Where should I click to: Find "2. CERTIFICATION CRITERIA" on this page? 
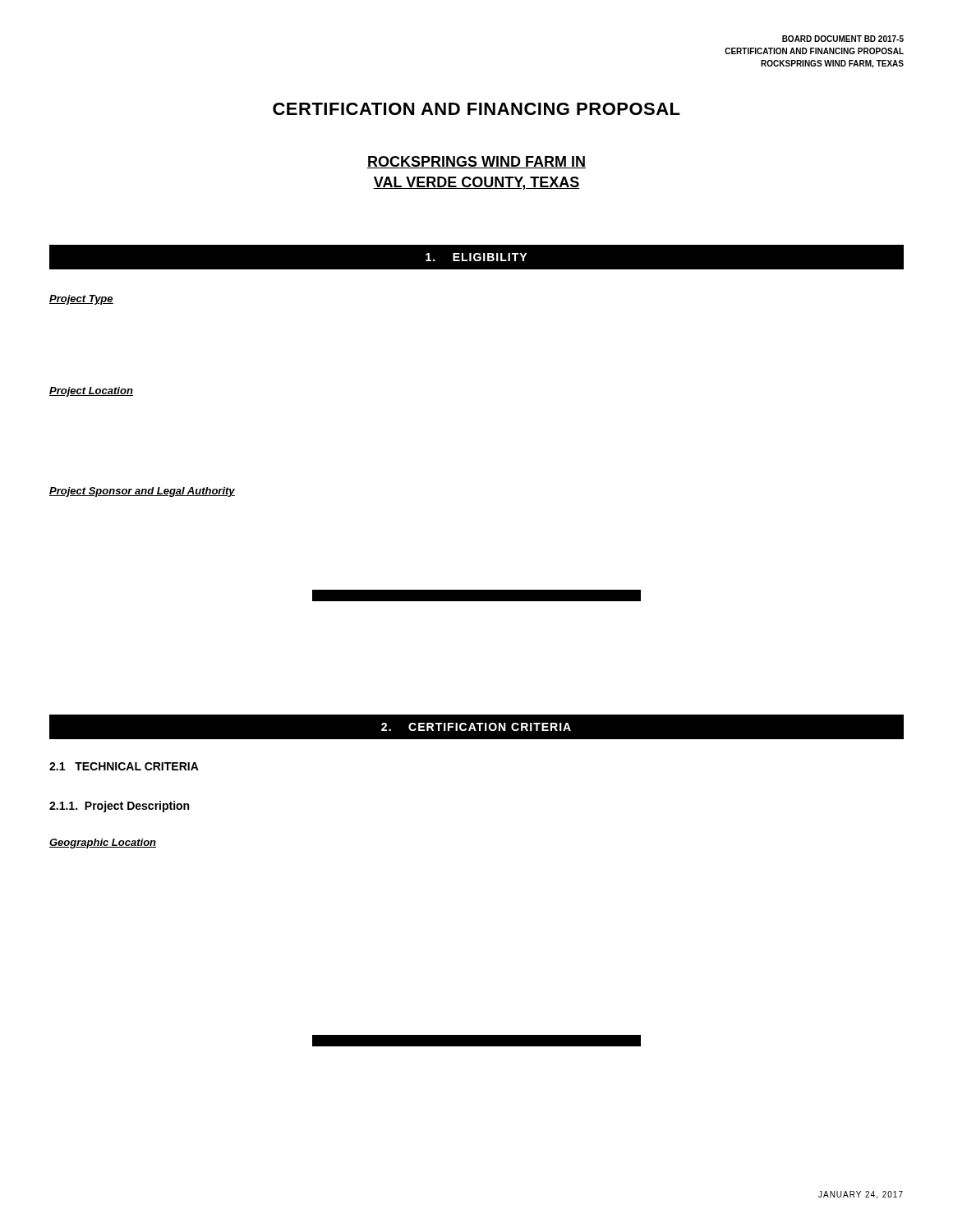click(x=476, y=727)
